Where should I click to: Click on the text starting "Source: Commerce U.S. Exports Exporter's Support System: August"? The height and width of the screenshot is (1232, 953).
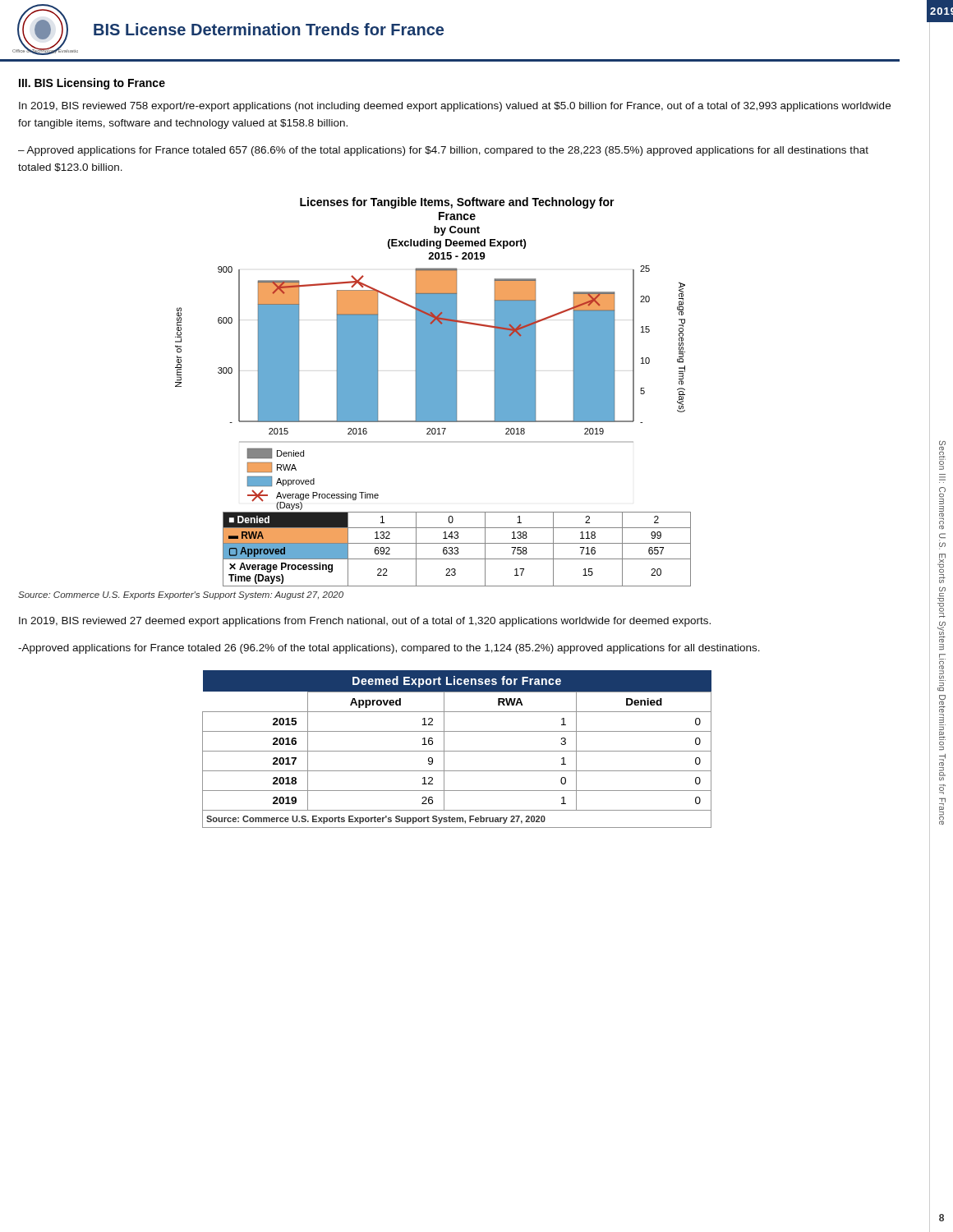[181, 594]
